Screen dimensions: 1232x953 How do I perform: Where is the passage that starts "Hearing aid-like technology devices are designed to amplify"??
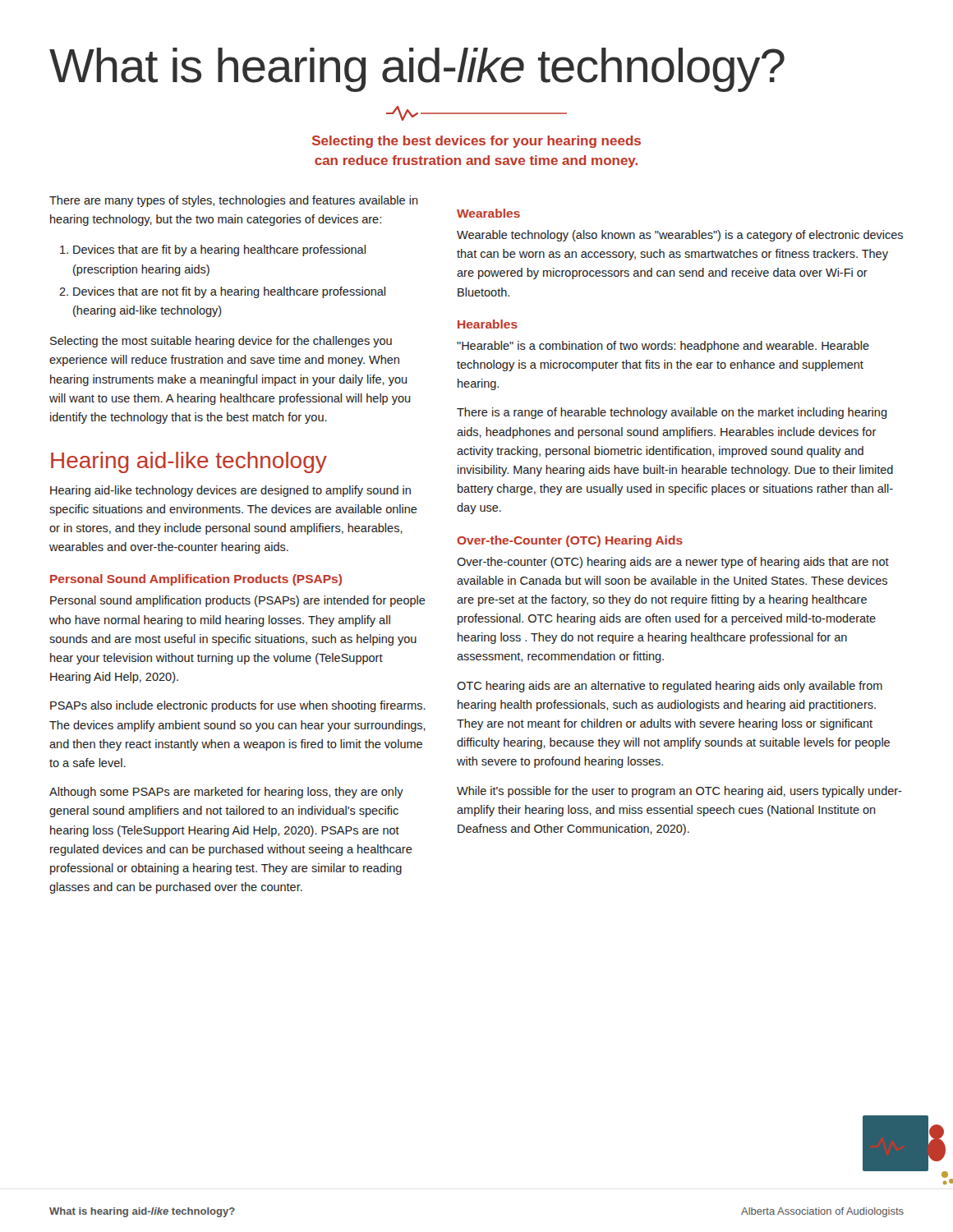238,519
